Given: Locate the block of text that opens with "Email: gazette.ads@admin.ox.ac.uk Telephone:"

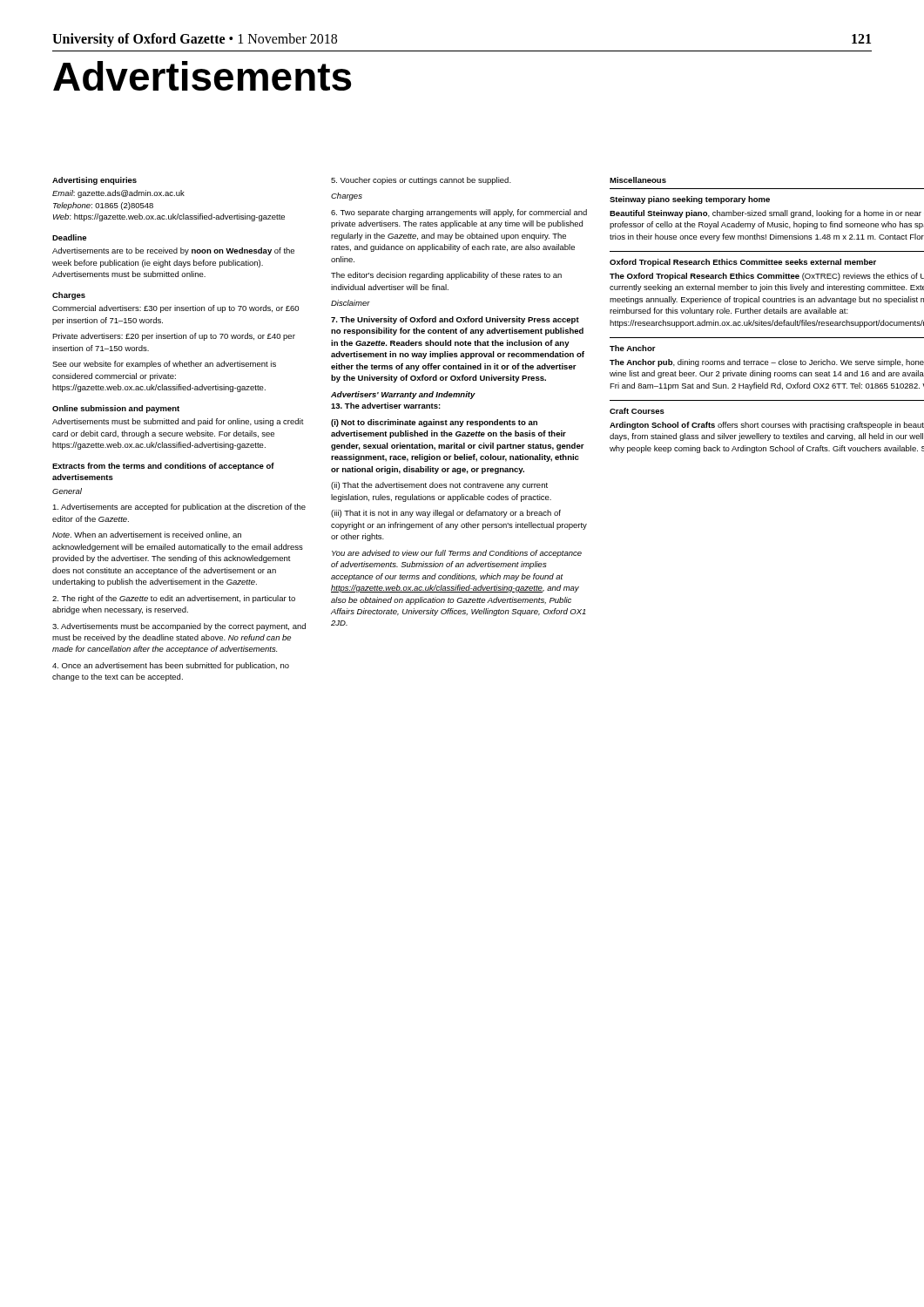Looking at the screenshot, I should click(181, 205).
